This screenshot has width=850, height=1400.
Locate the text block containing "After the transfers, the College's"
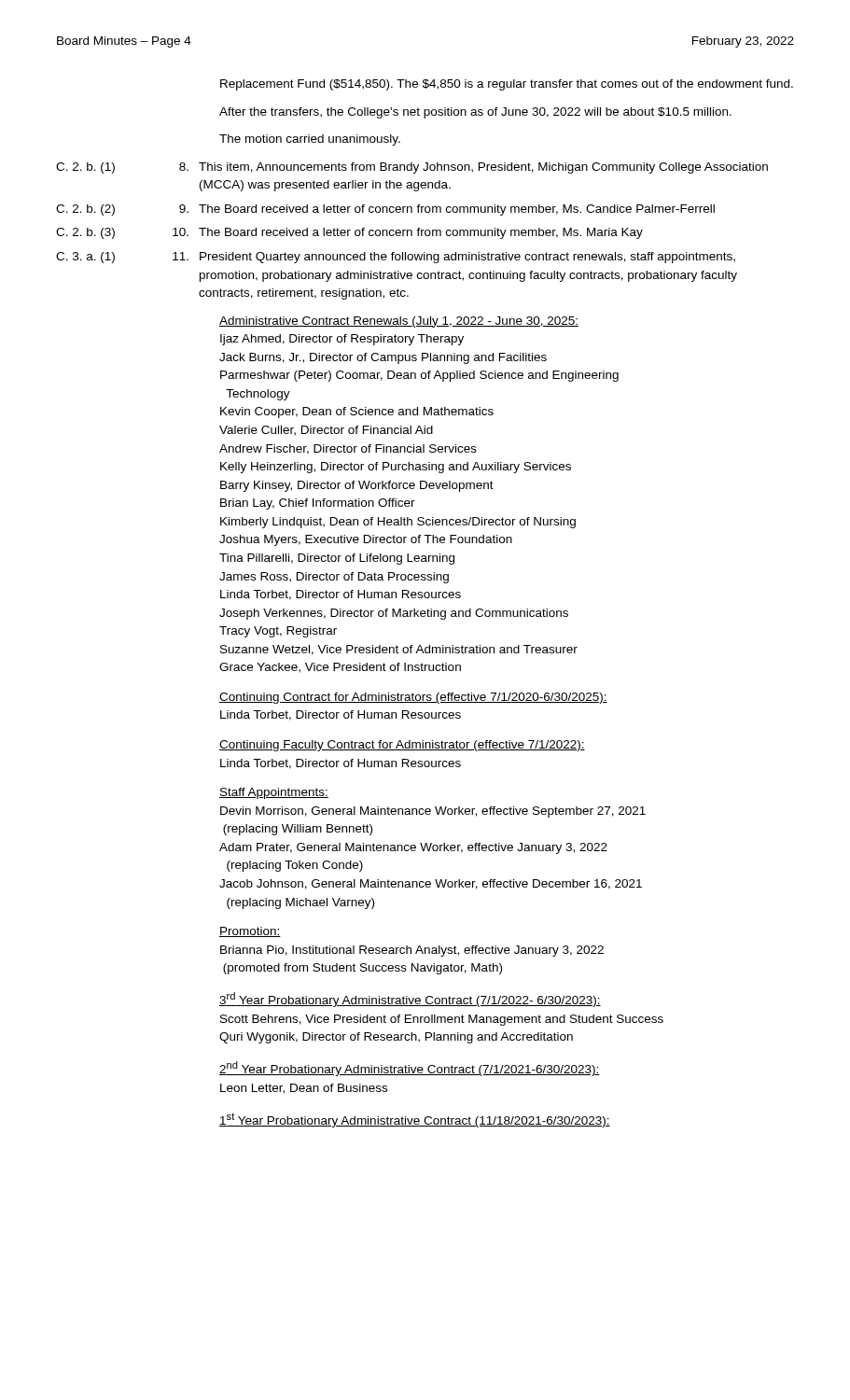pyautogui.click(x=476, y=111)
